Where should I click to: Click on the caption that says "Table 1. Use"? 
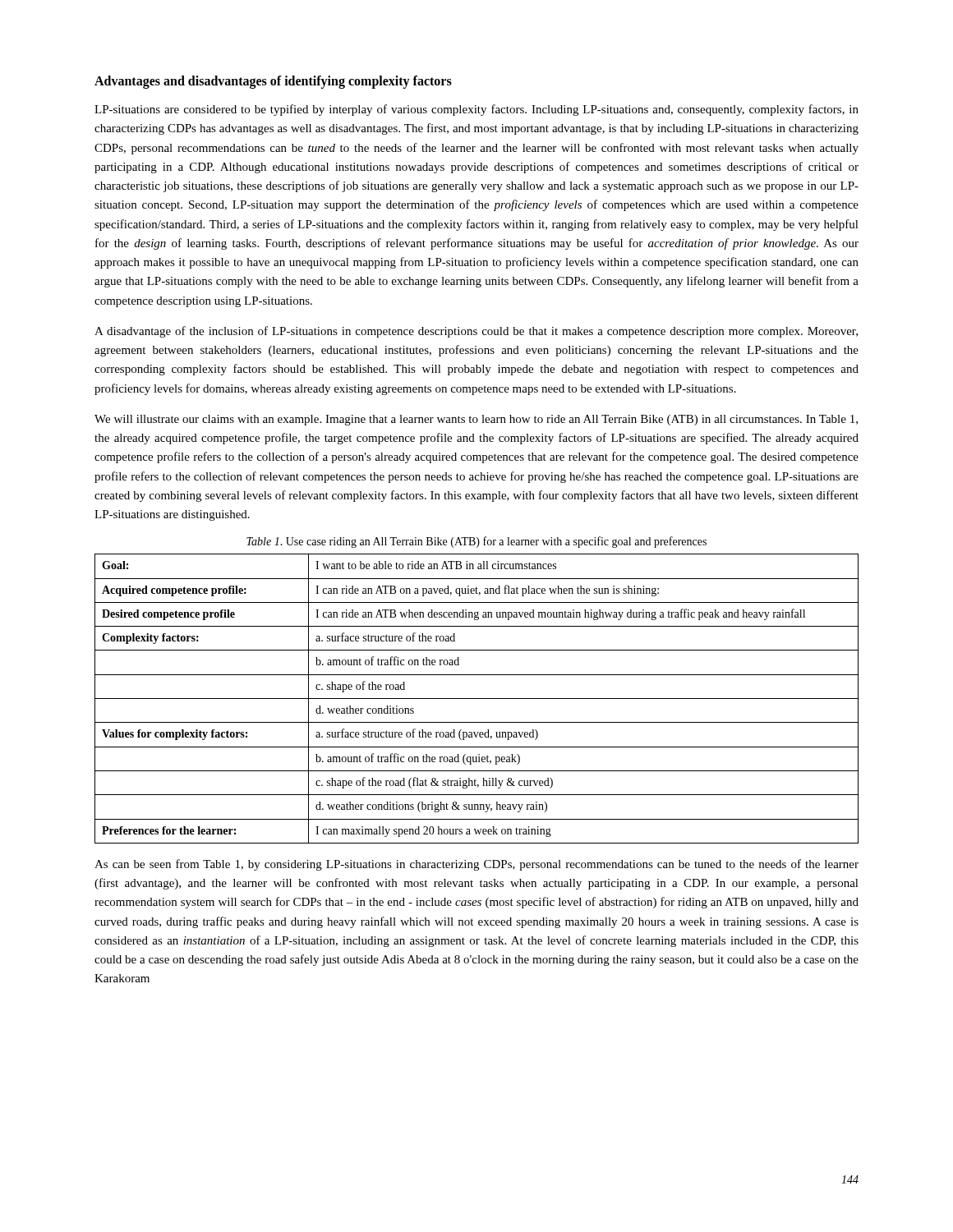[476, 542]
